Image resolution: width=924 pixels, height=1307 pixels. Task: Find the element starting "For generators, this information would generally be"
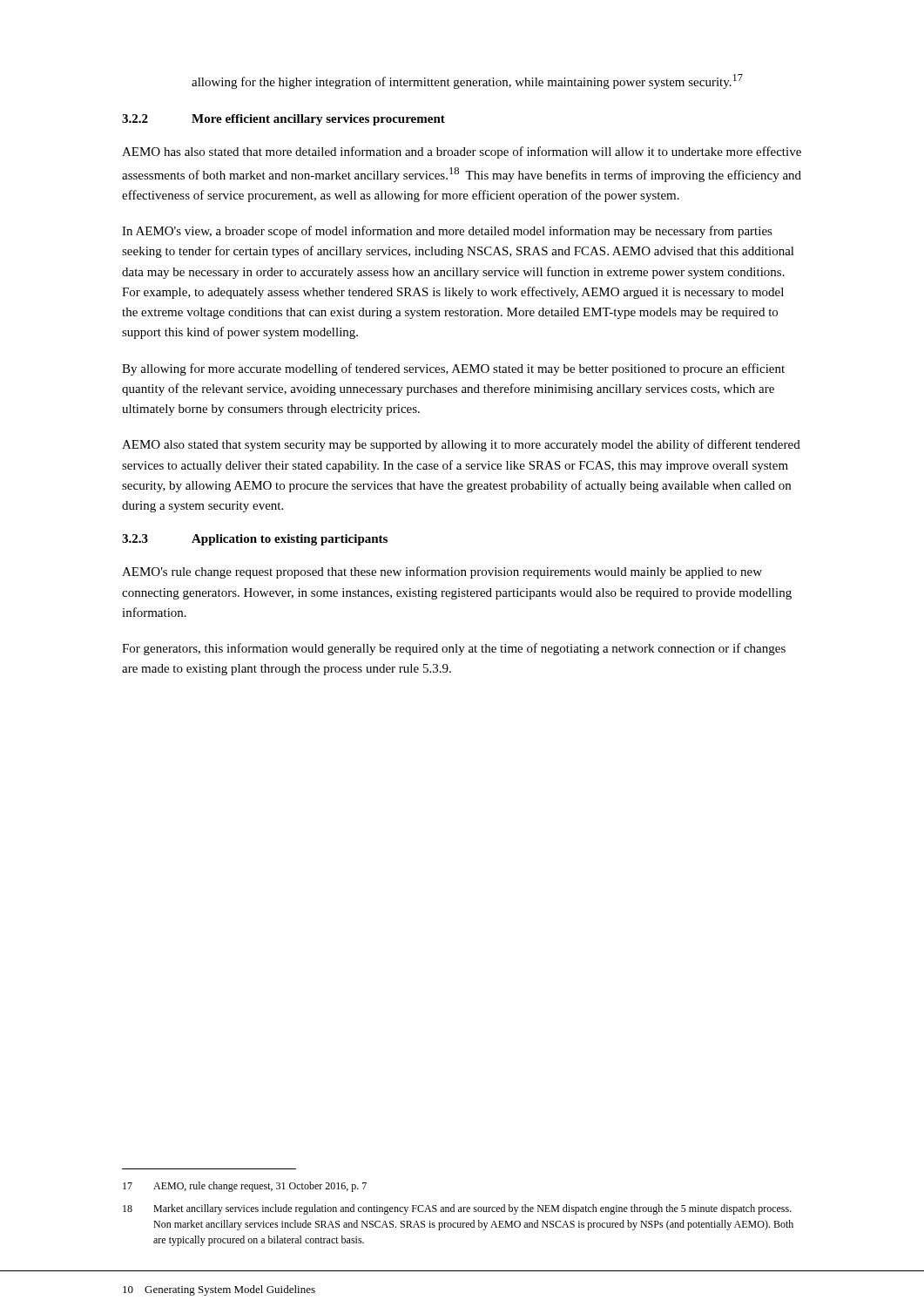pyautogui.click(x=462, y=659)
